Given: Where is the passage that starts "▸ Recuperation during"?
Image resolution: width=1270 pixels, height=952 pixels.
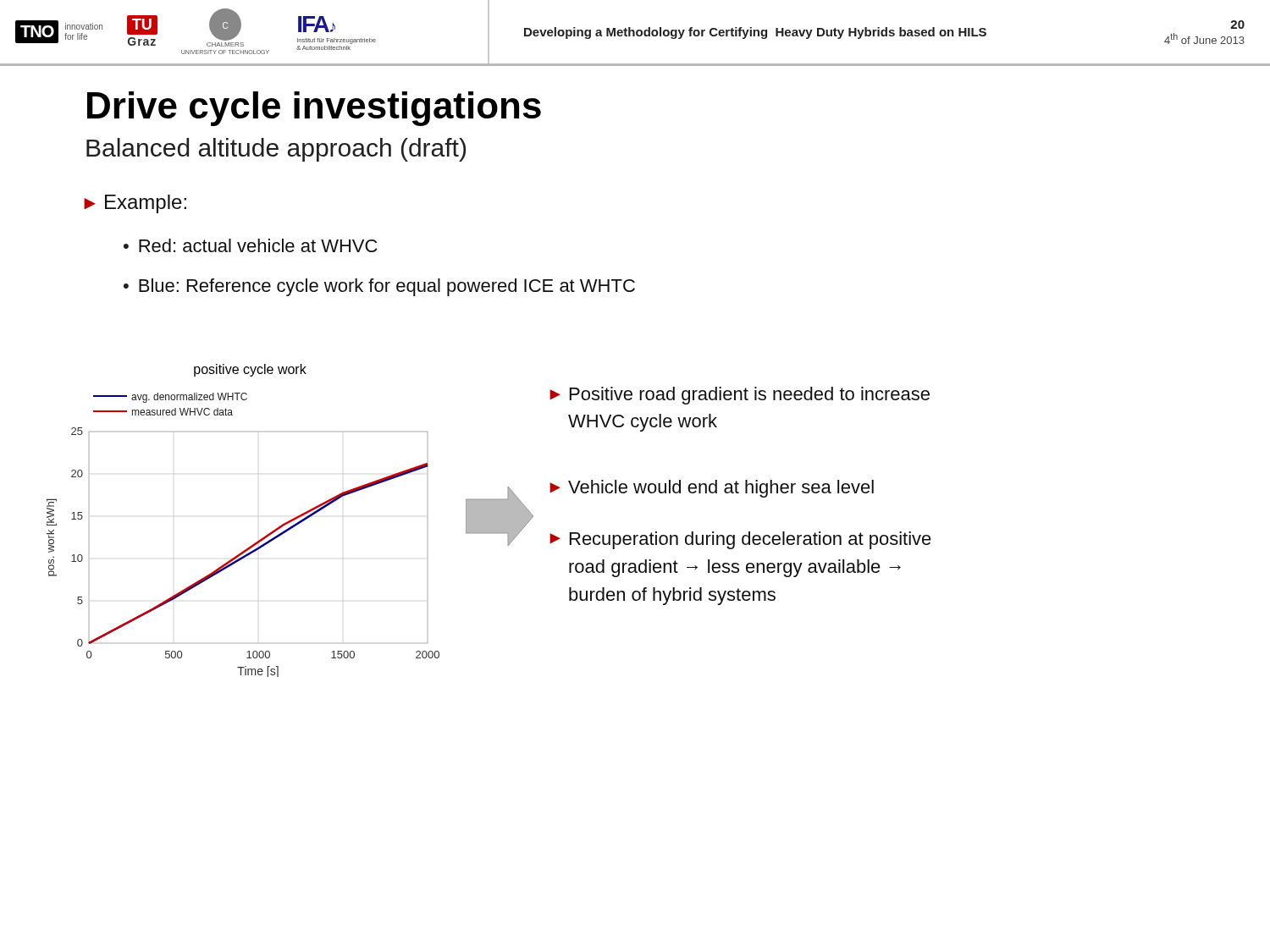Looking at the screenshot, I should coord(741,567).
